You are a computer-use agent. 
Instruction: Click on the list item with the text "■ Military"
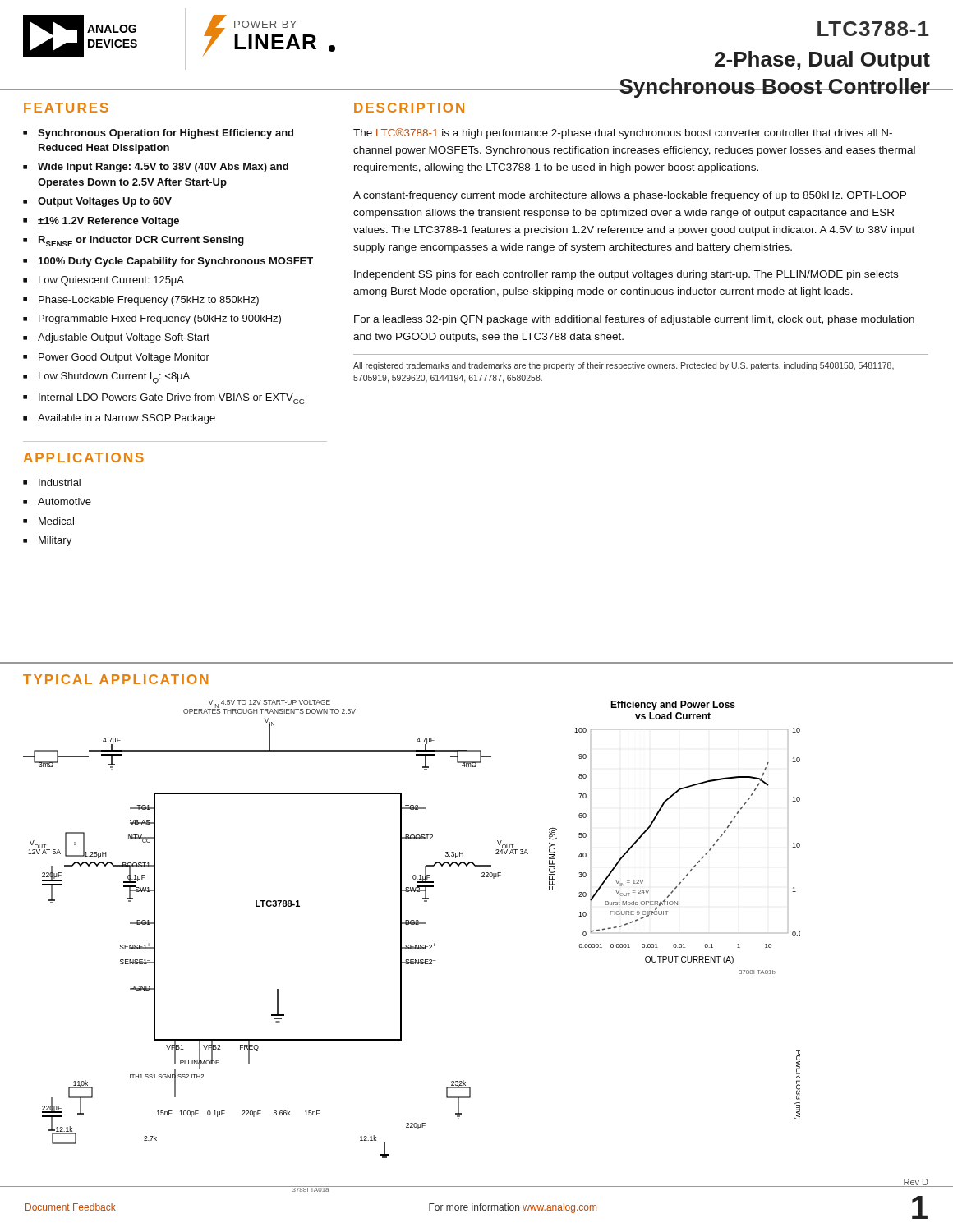tap(47, 540)
